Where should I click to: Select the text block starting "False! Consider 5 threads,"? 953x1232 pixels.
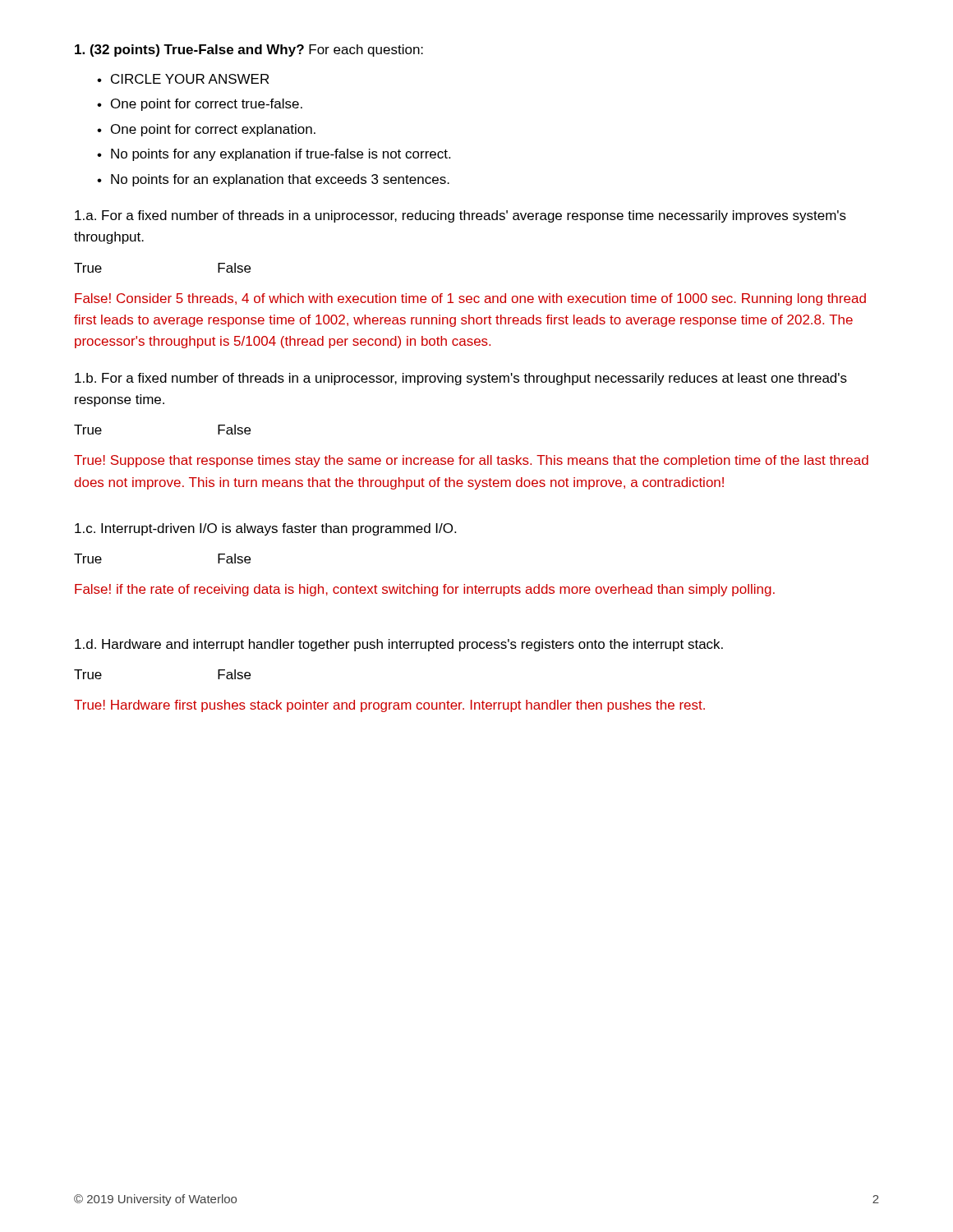(x=470, y=320)
